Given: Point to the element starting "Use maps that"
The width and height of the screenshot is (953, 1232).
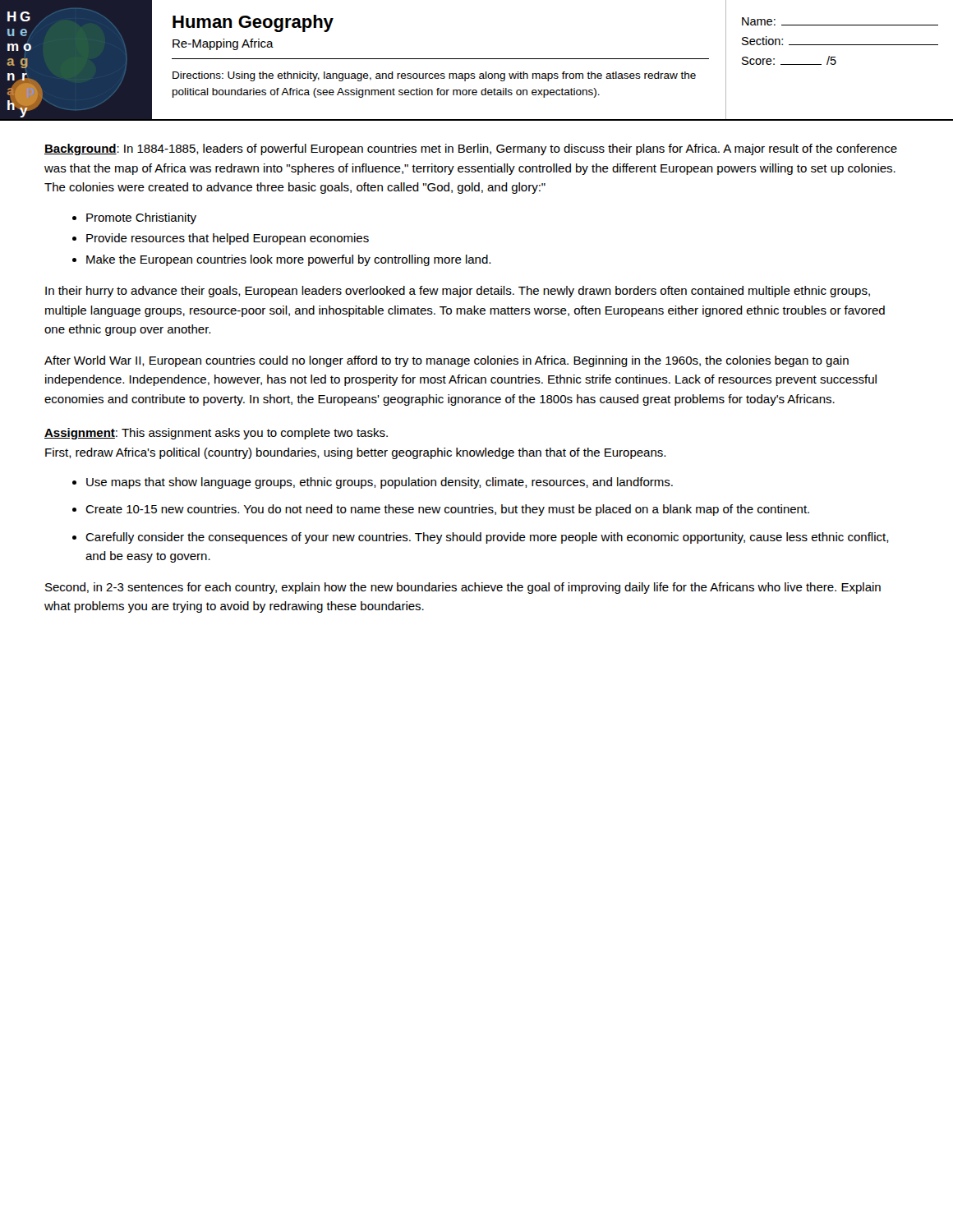Looking at the screenshot, I should (380, 481).
